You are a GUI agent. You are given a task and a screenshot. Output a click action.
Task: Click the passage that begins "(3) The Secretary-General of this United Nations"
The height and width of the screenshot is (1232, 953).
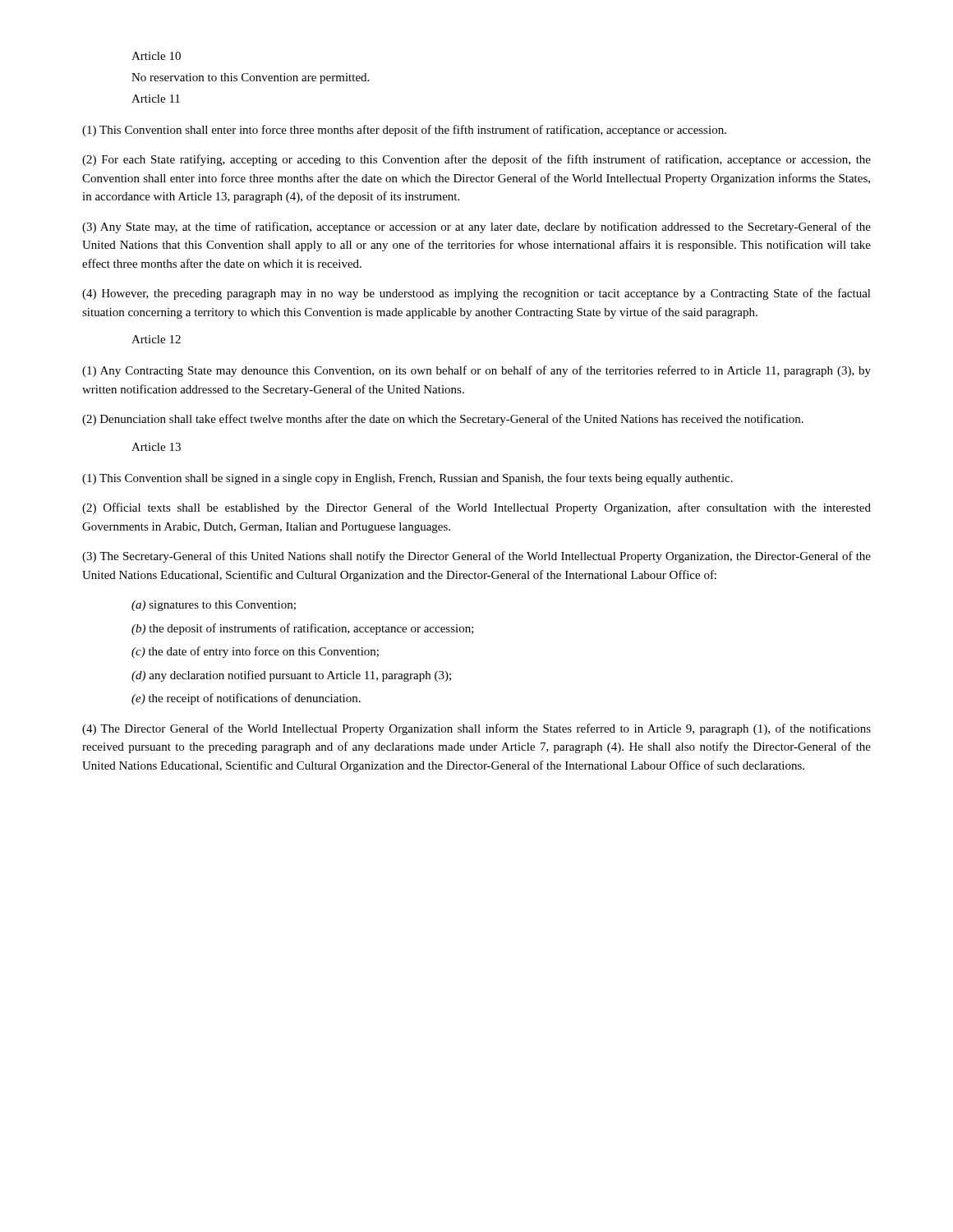476,565
